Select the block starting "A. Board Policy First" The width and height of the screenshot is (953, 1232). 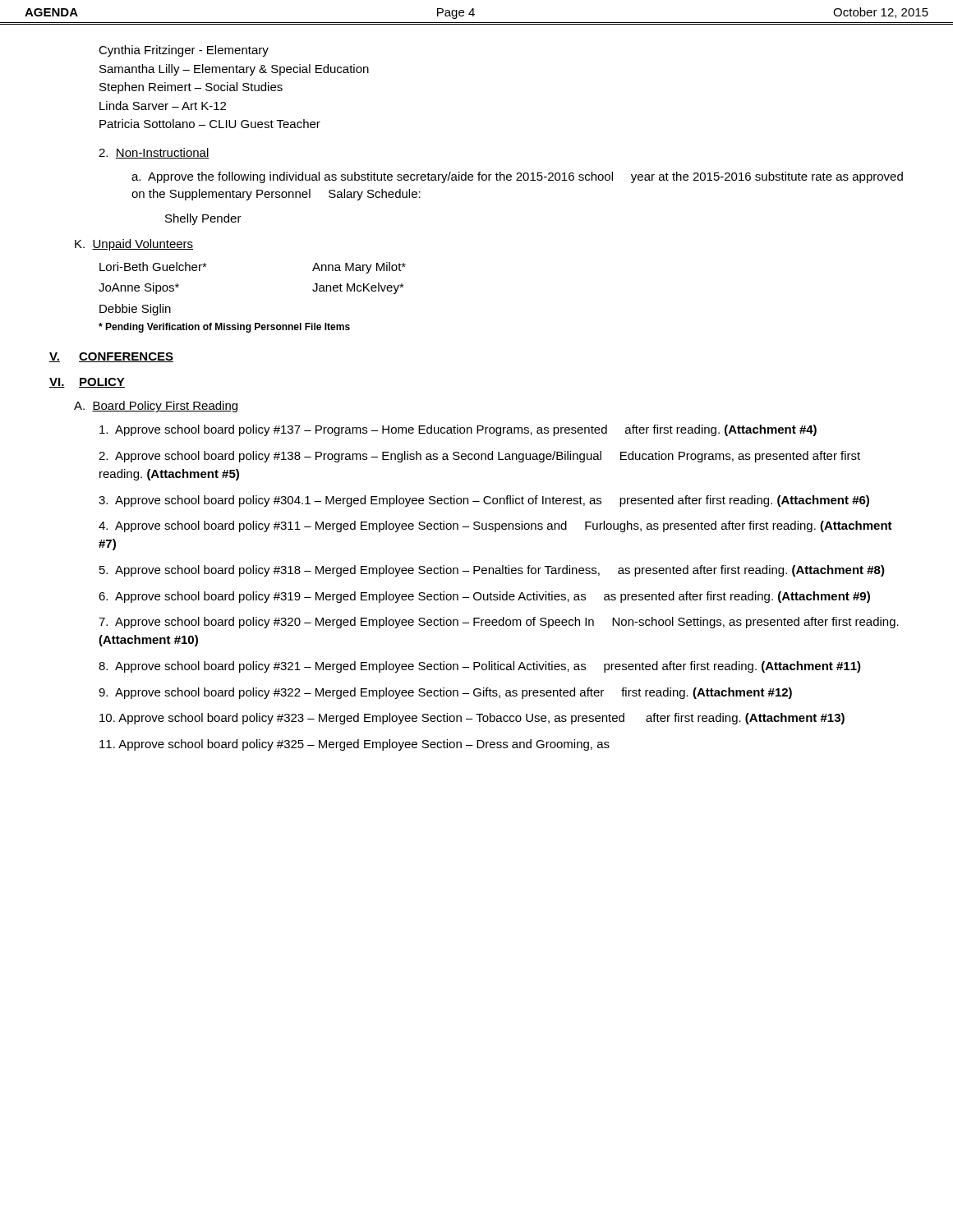click(156, 406)
